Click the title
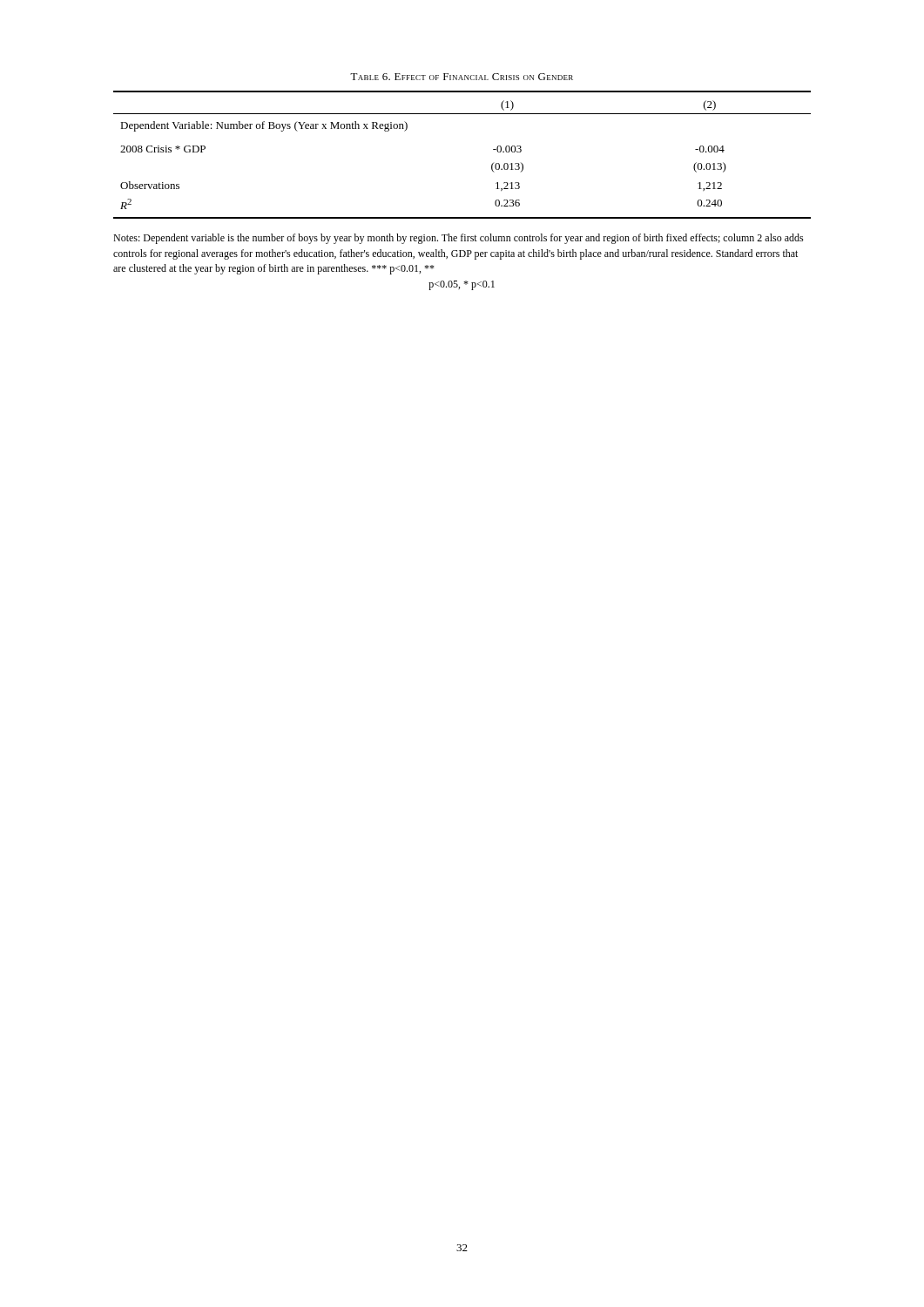 coord(462,76)
